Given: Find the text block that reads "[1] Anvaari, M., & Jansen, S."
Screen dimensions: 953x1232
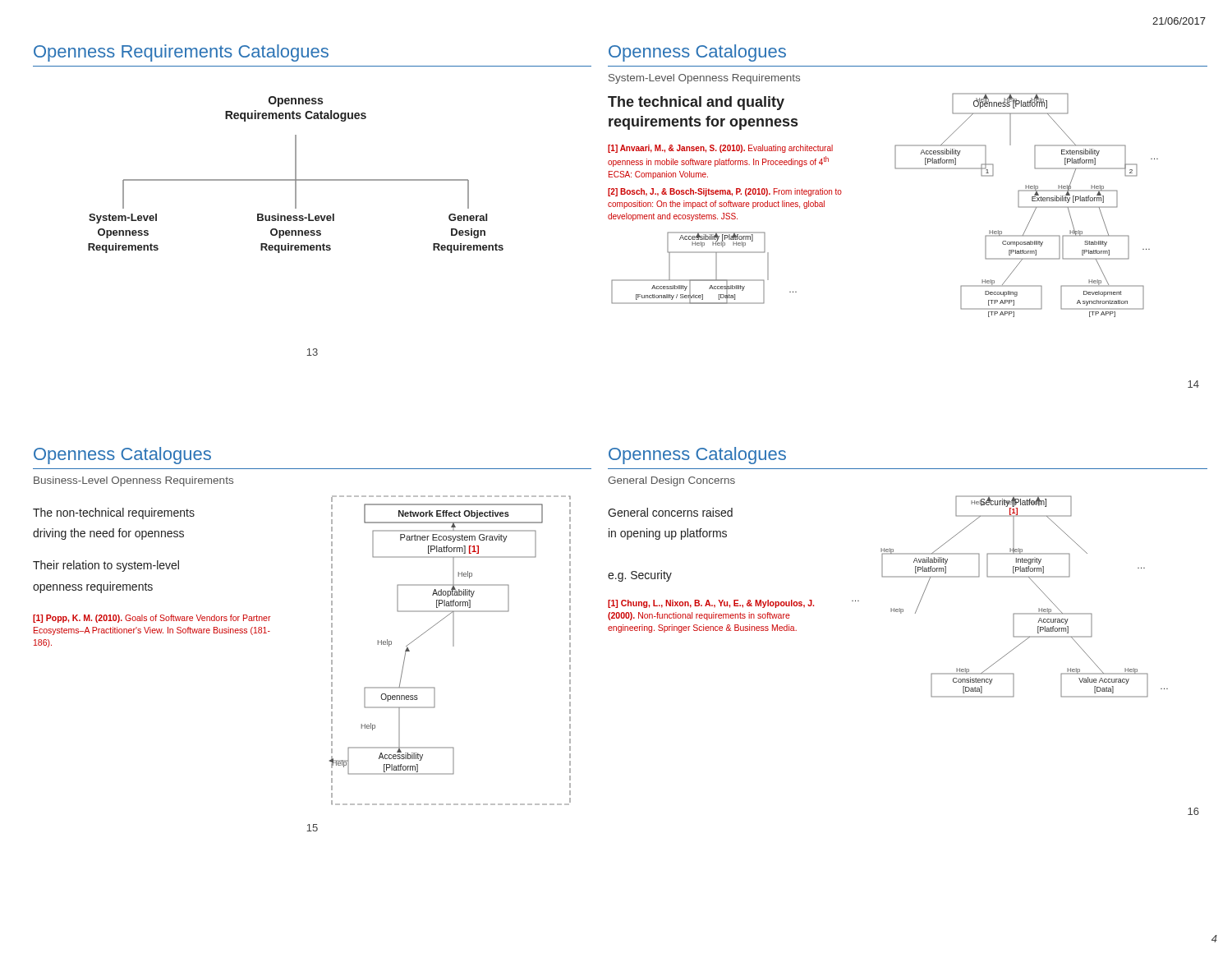Looking at the screenshot, I should 720,161.
